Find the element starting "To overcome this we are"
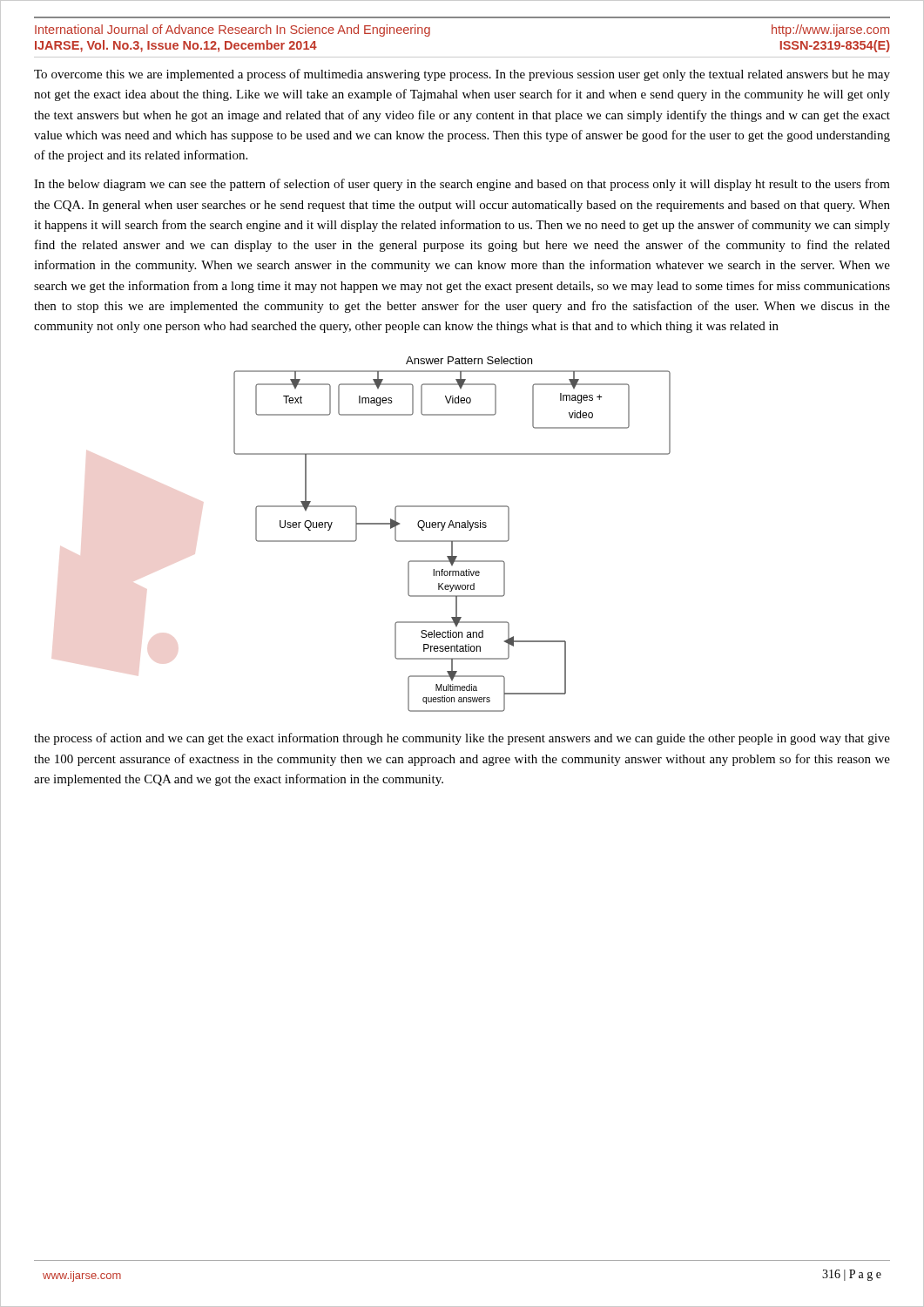The width and height of the screenshot is (924, 1307). [x=462, y=115]
